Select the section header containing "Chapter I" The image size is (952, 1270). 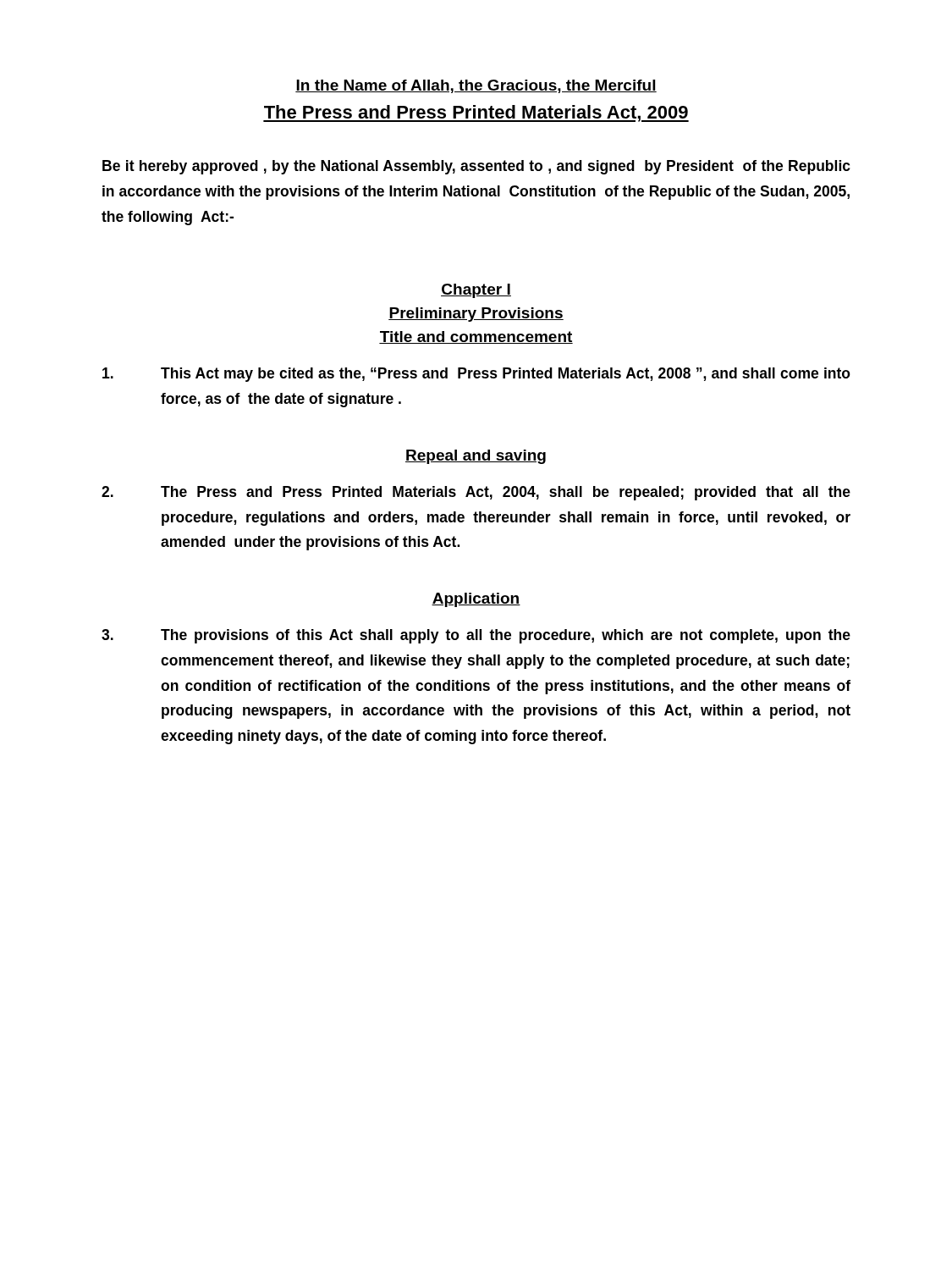(476, 290)
